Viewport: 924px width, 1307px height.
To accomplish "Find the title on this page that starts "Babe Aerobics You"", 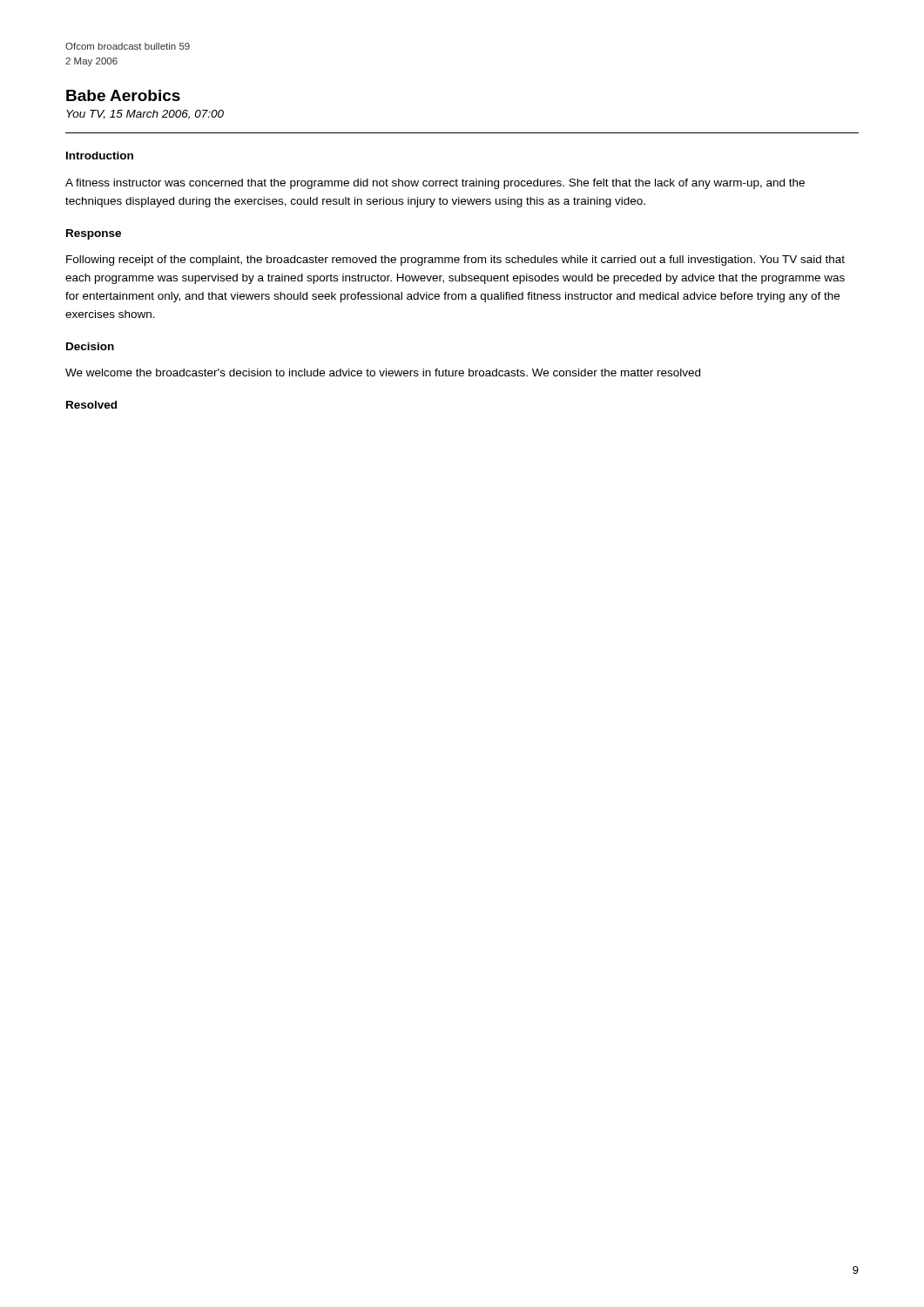I will pyautogui.click(x=123, y=95).
